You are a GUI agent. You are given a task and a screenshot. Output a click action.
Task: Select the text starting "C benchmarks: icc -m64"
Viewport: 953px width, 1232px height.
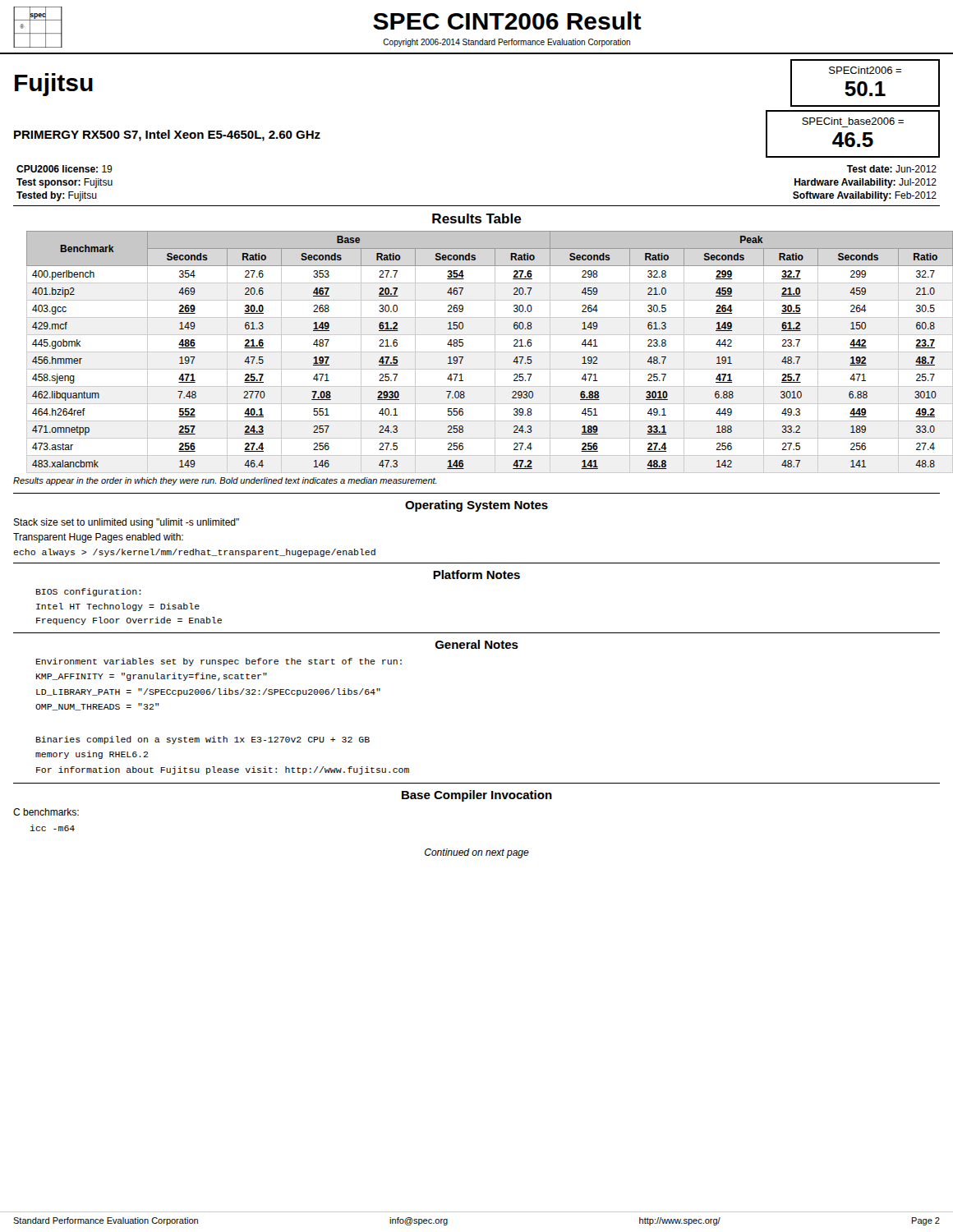click(46, 820)
